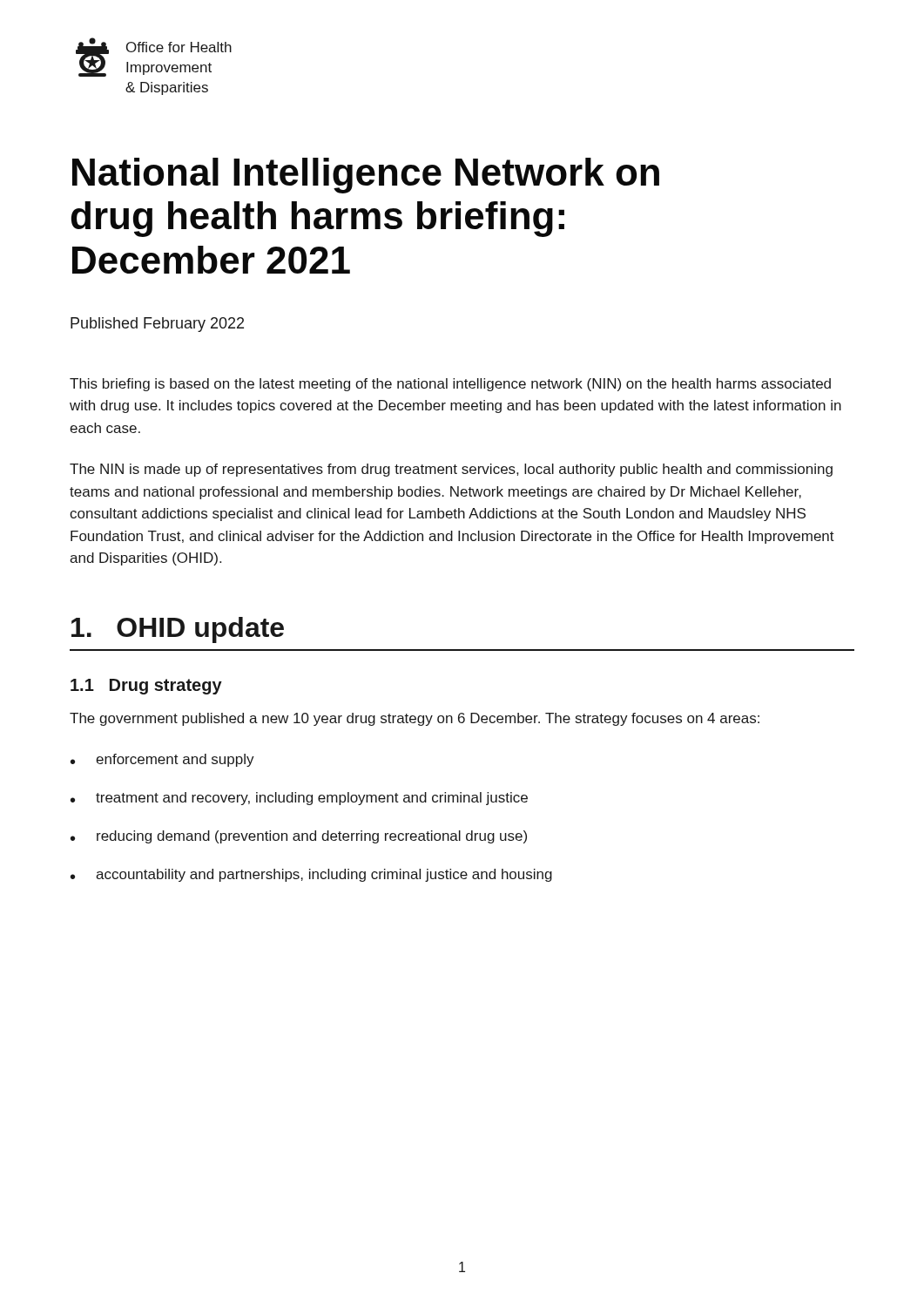
Task: Where does it say "• enforcement and supply"?
Action: [162, 760]
